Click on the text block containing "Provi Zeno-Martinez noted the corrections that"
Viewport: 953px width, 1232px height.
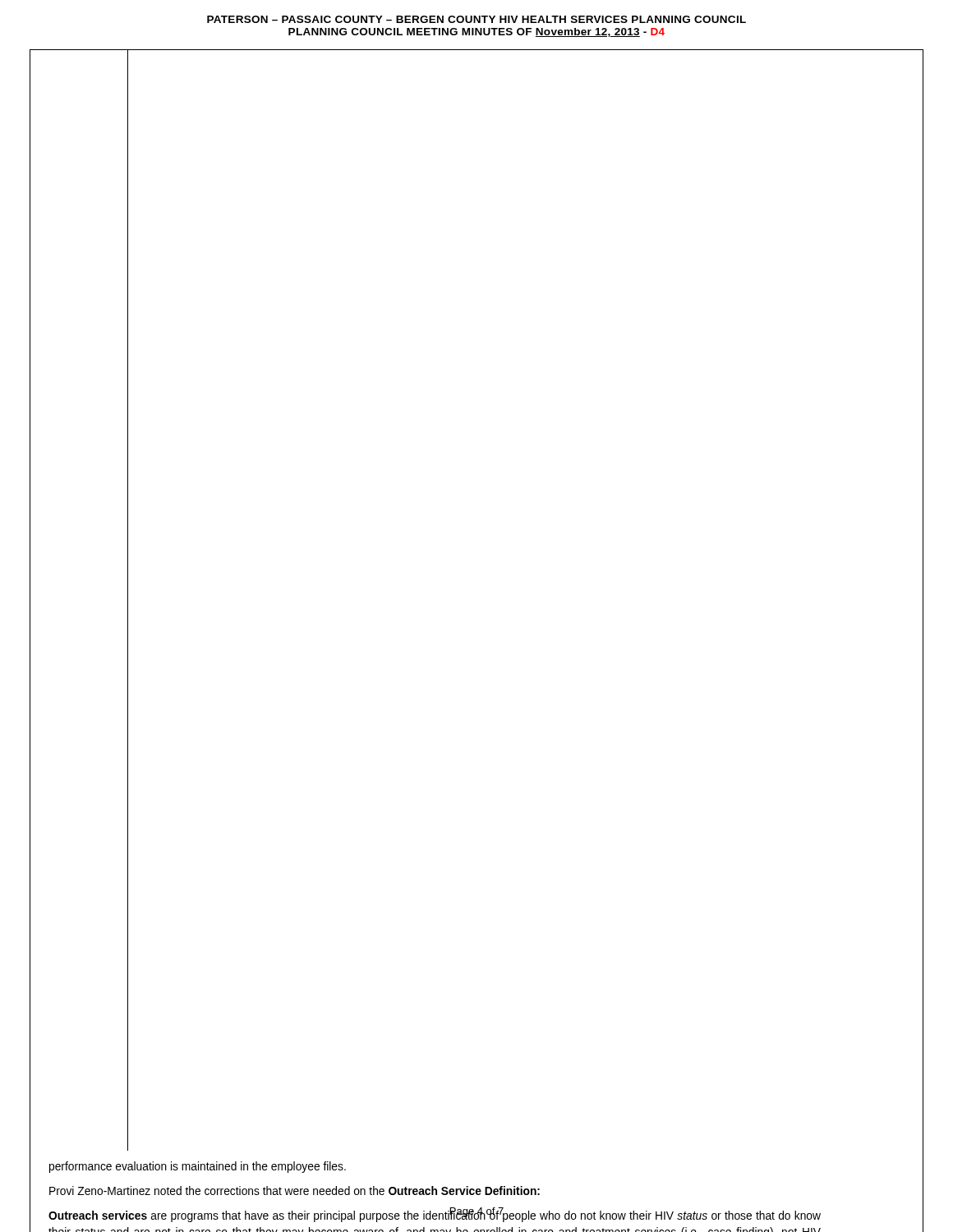295,1191
